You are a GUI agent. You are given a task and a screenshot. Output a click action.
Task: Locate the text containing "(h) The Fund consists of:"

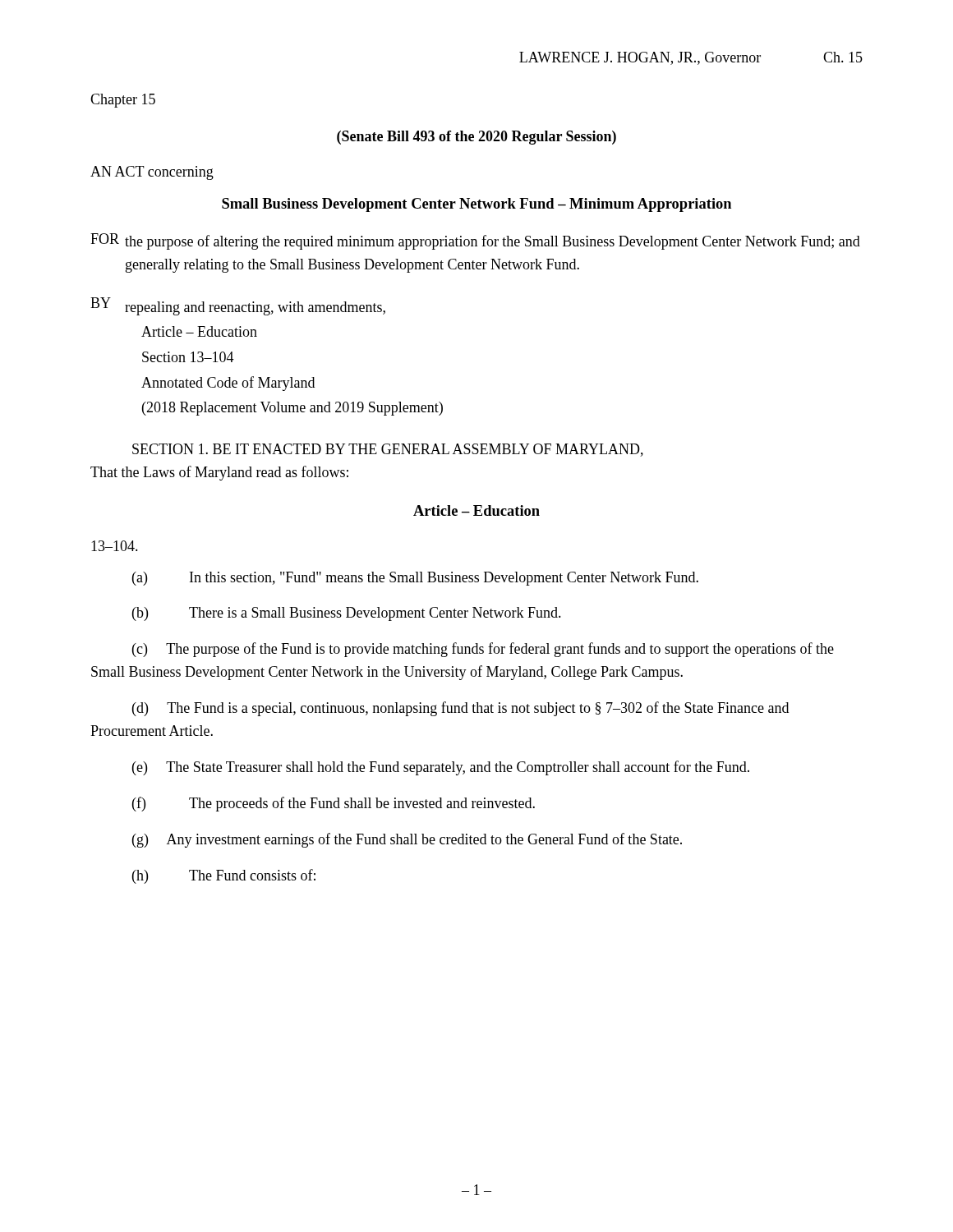[x=224, y=876]
